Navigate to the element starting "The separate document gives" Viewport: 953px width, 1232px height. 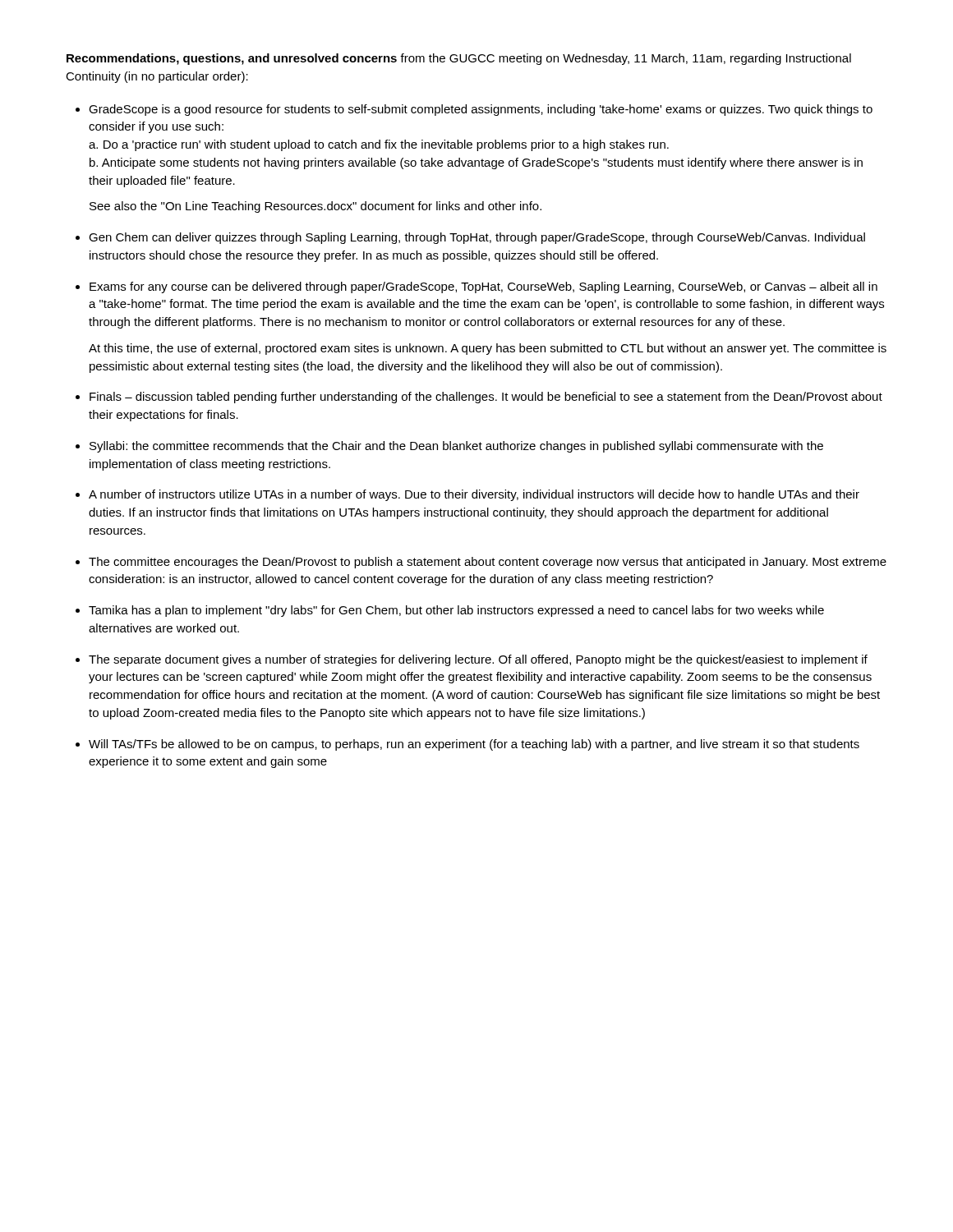(484, 685)
